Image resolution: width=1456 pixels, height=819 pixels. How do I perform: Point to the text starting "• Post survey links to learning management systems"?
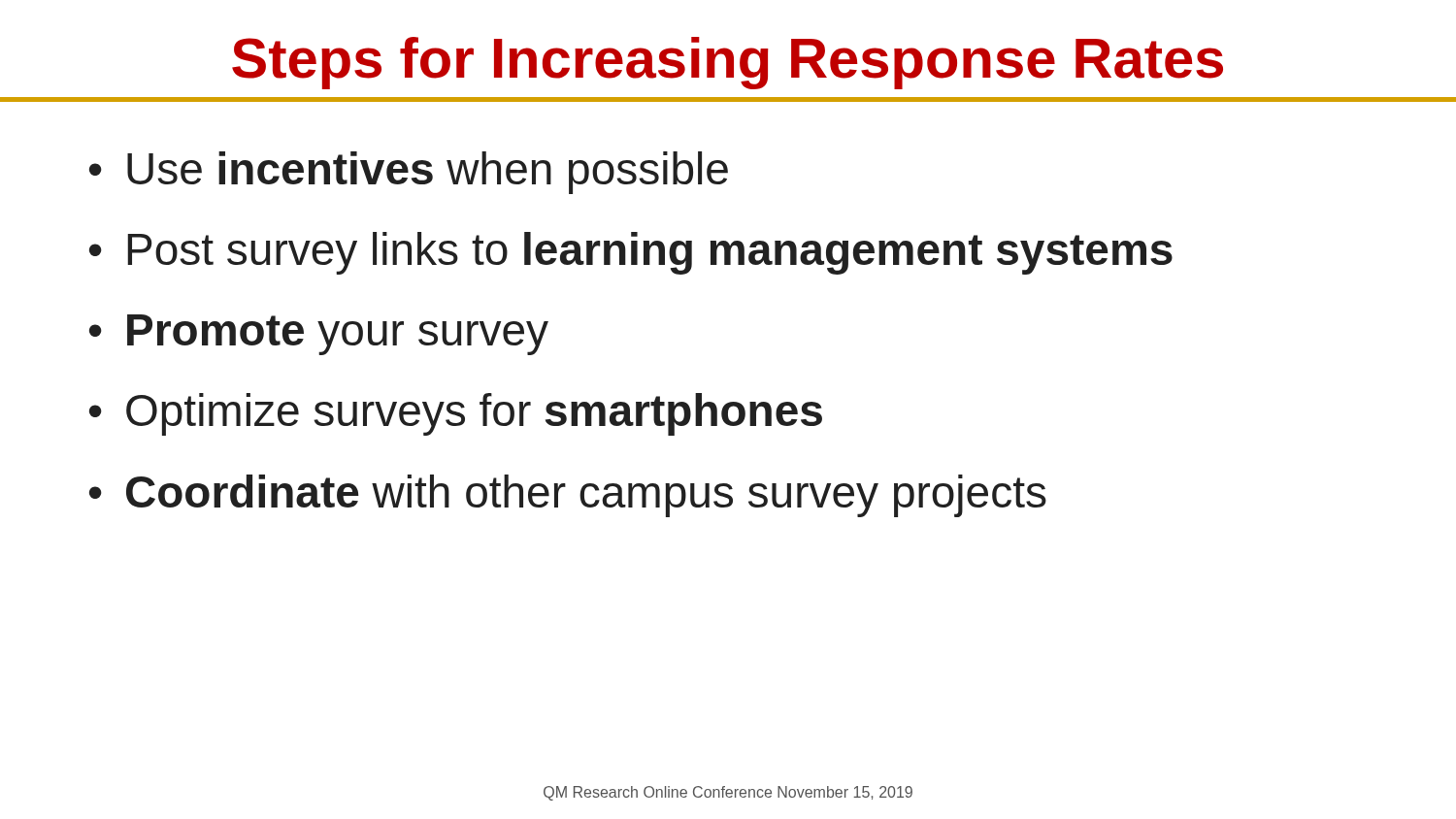[x=728, y=250]
